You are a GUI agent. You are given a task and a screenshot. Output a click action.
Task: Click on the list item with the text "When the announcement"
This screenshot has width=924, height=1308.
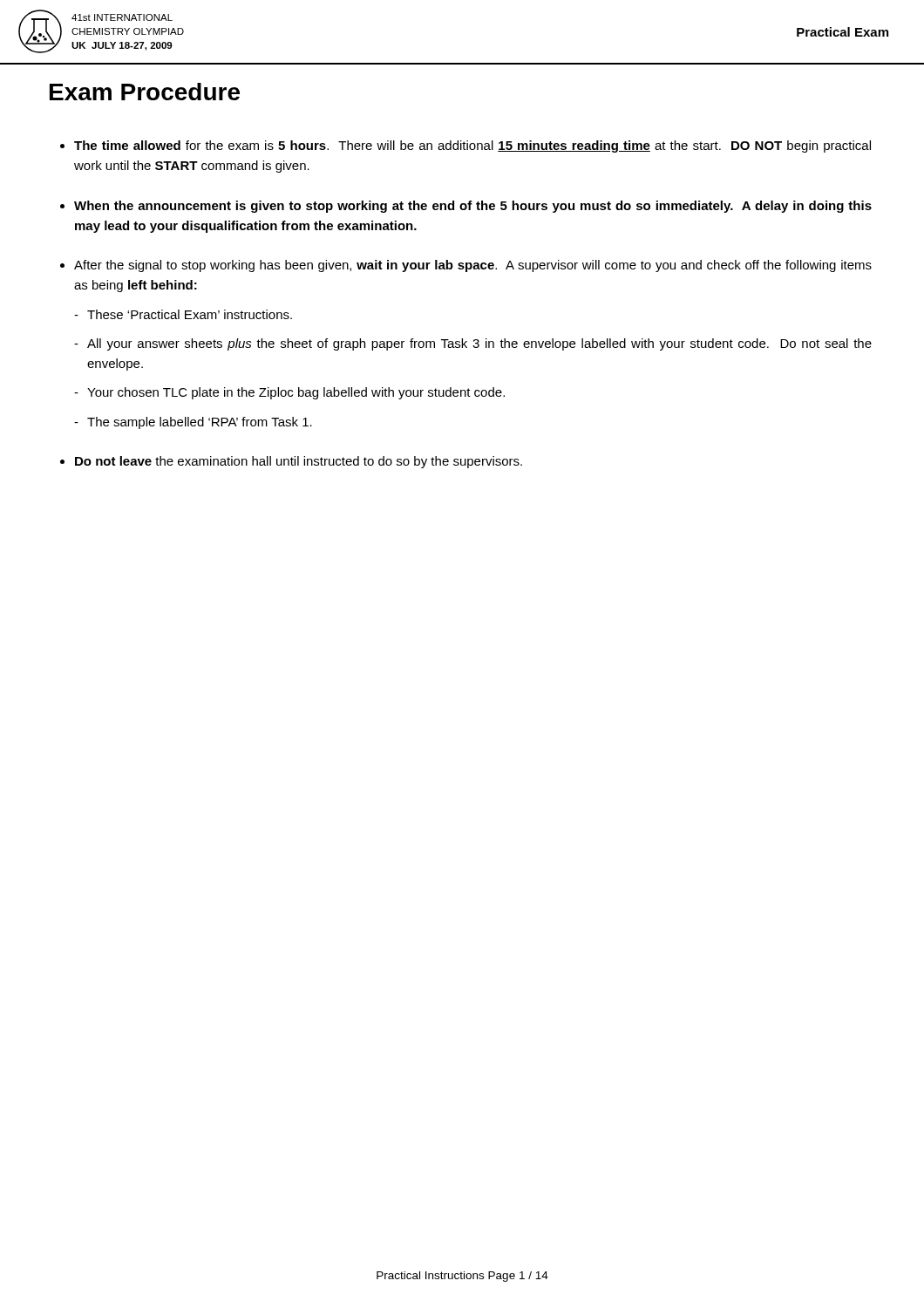pos(473,215)
